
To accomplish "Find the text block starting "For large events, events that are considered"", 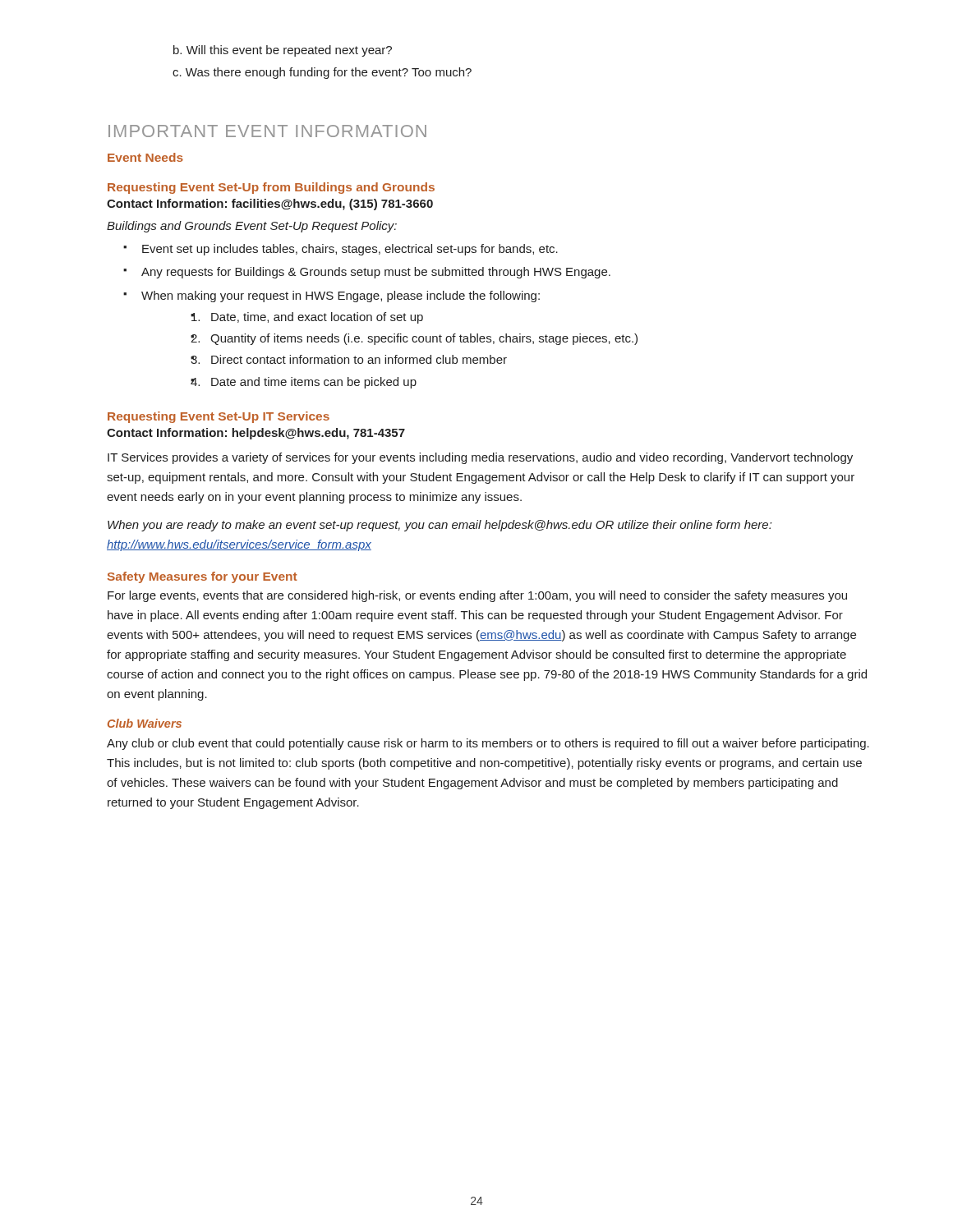I will pos(487,644).
